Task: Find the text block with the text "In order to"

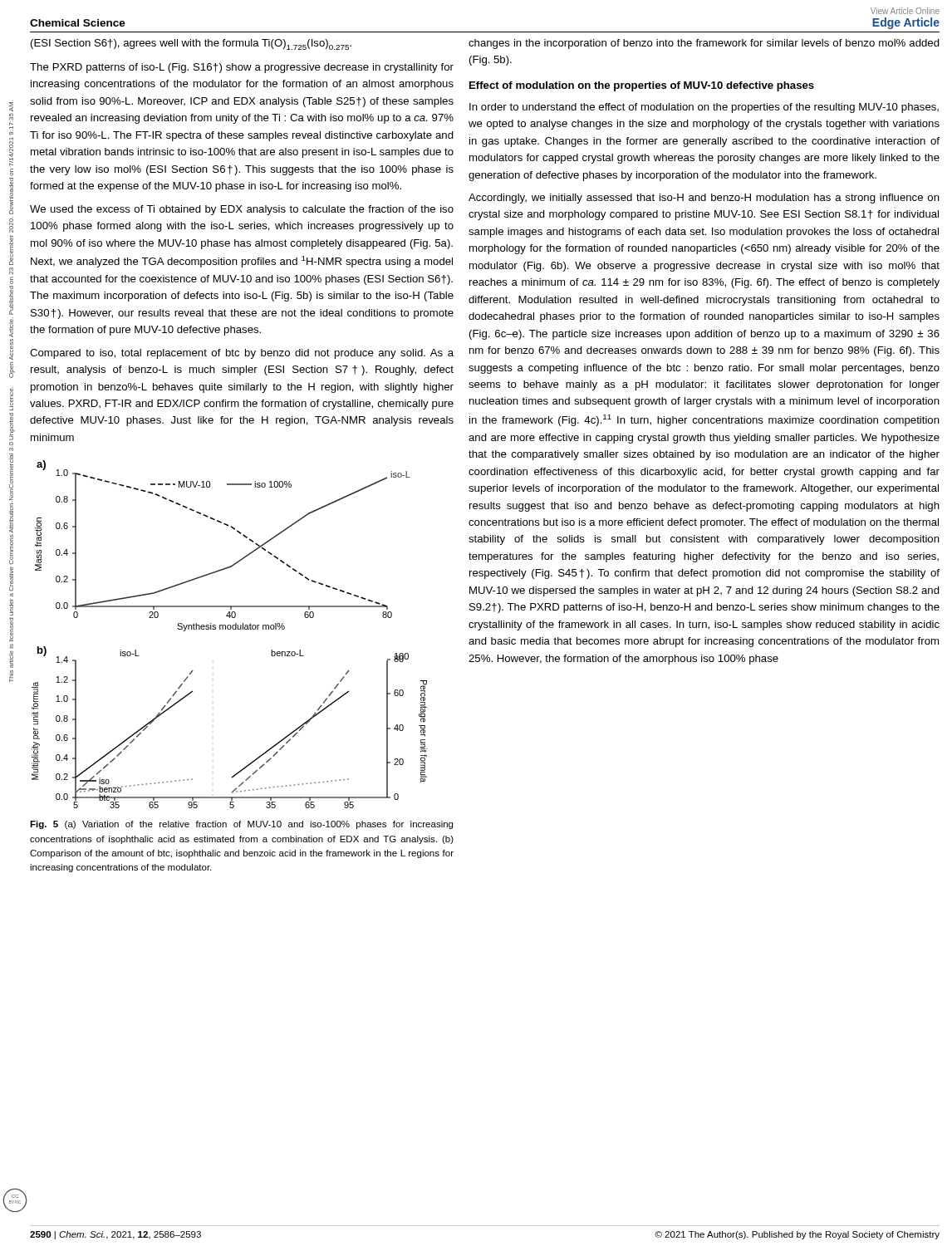Action: (704, 141)
